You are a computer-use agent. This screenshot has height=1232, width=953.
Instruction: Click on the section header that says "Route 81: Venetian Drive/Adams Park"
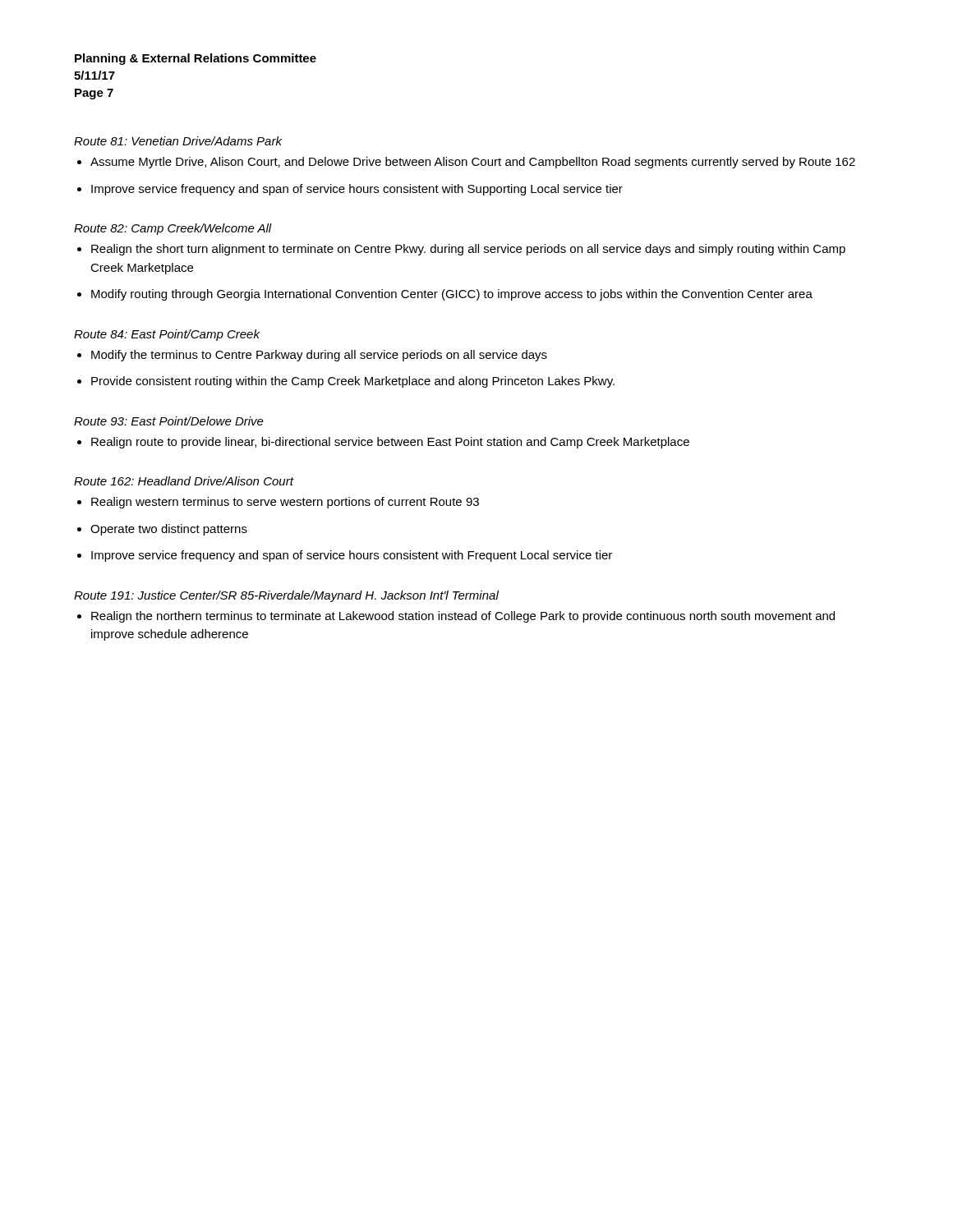178,141
